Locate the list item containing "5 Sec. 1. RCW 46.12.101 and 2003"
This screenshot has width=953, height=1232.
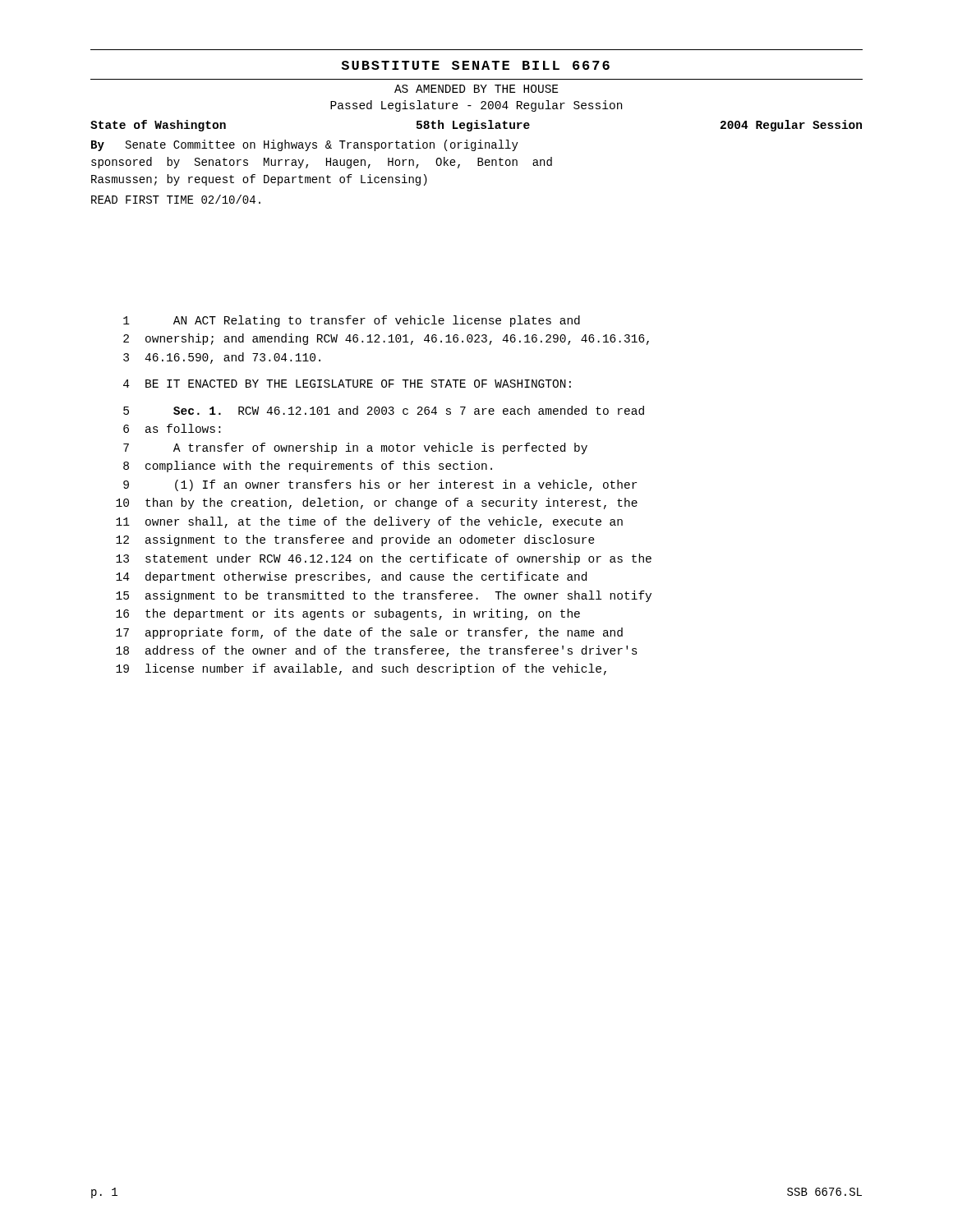(476, 412)
